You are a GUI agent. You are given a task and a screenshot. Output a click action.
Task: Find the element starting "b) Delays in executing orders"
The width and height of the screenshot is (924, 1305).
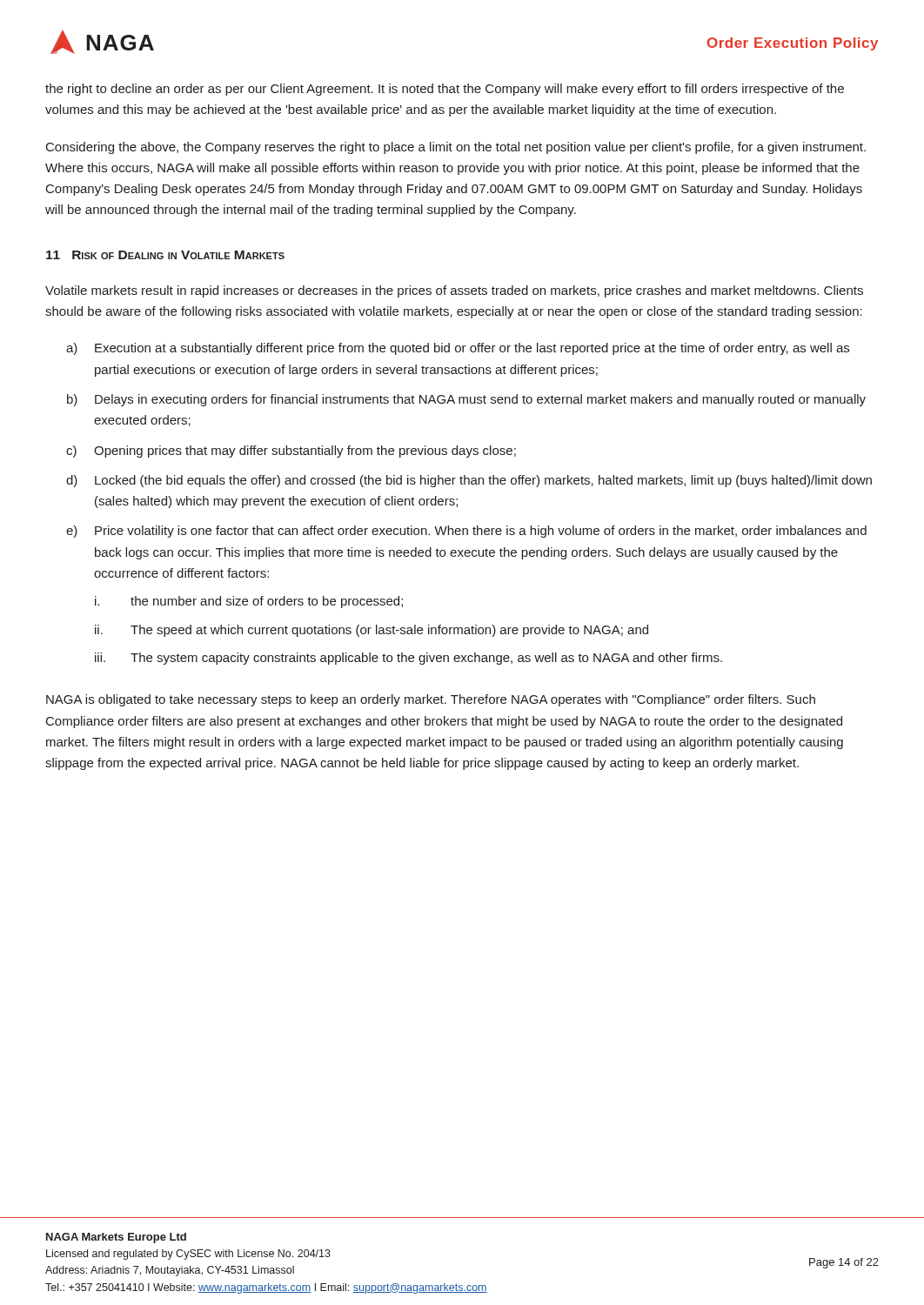[472, 410]
